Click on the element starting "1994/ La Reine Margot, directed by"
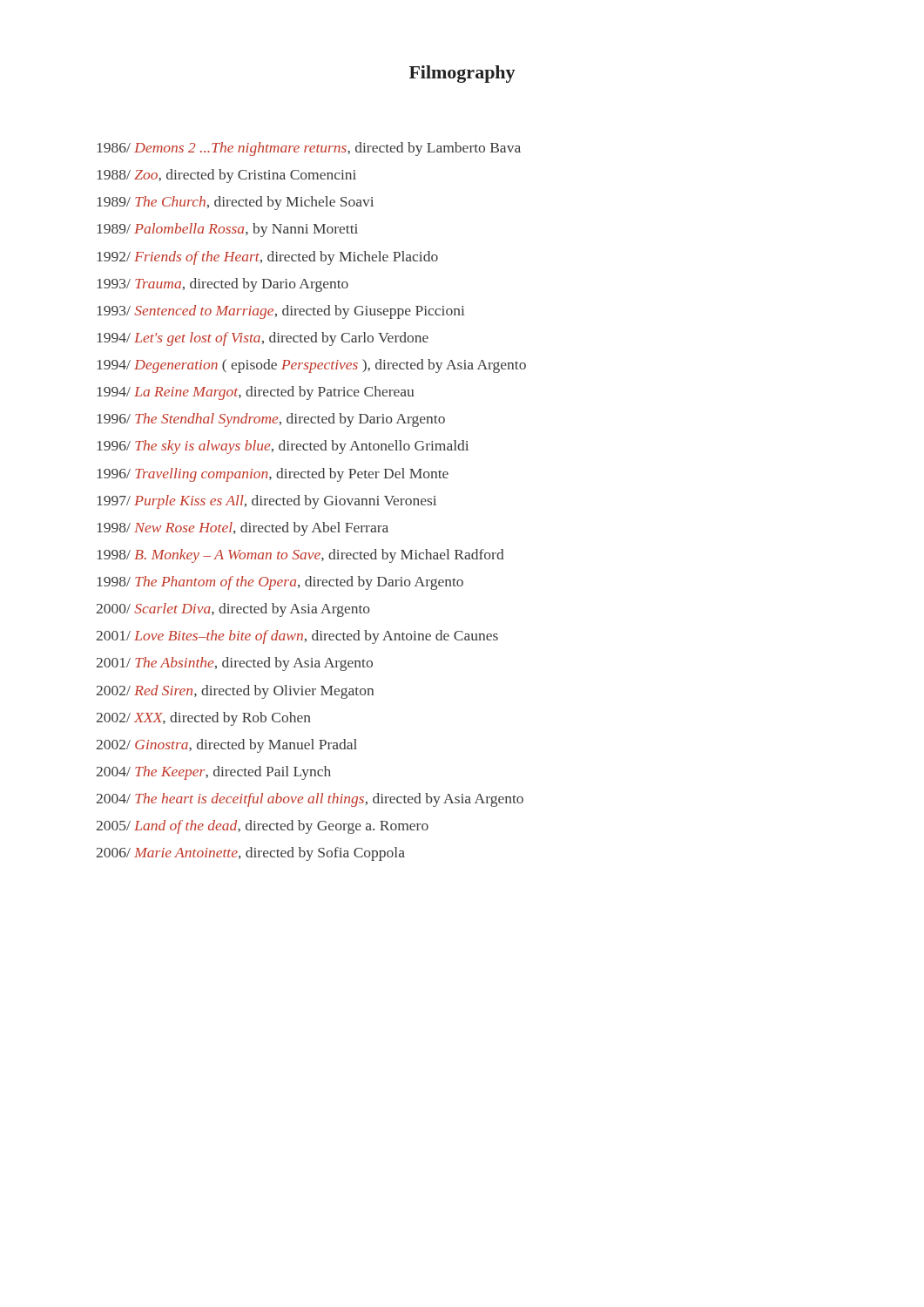The width and height of the screenshot is (924, 1307). tap(255, 391)
